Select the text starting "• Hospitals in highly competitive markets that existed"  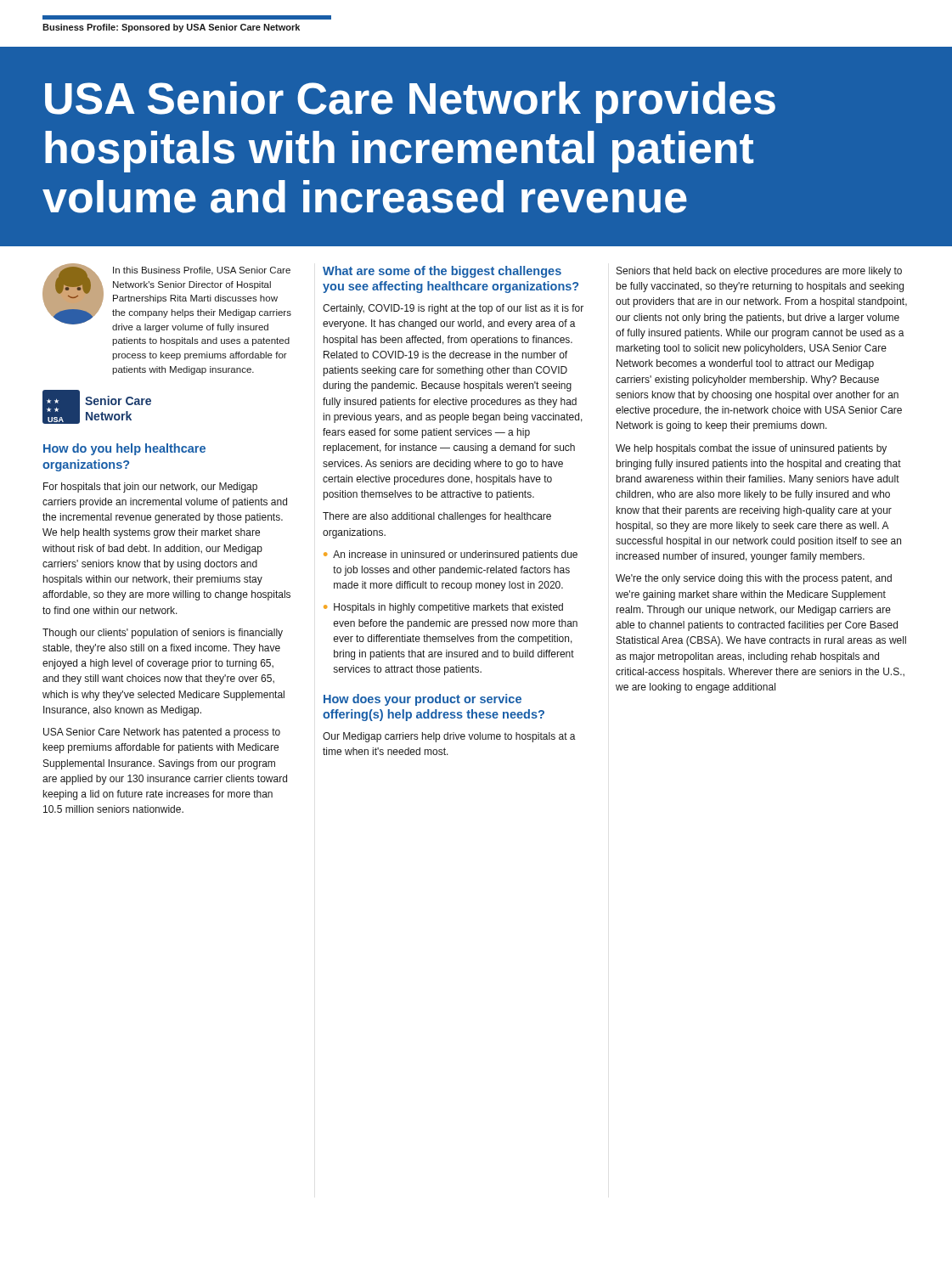tap(454, 639)
